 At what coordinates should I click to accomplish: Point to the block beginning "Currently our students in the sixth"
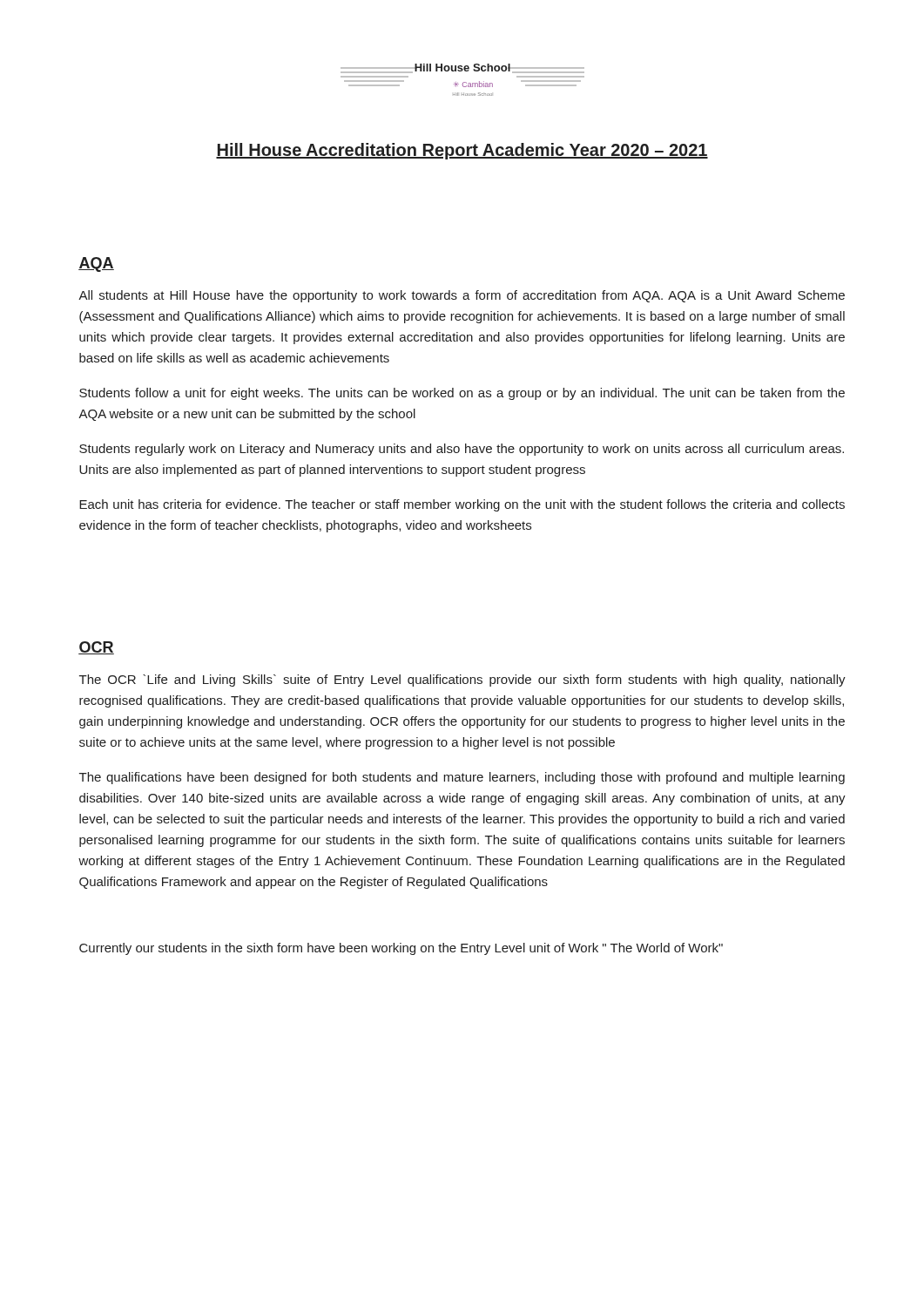(401, 948)
